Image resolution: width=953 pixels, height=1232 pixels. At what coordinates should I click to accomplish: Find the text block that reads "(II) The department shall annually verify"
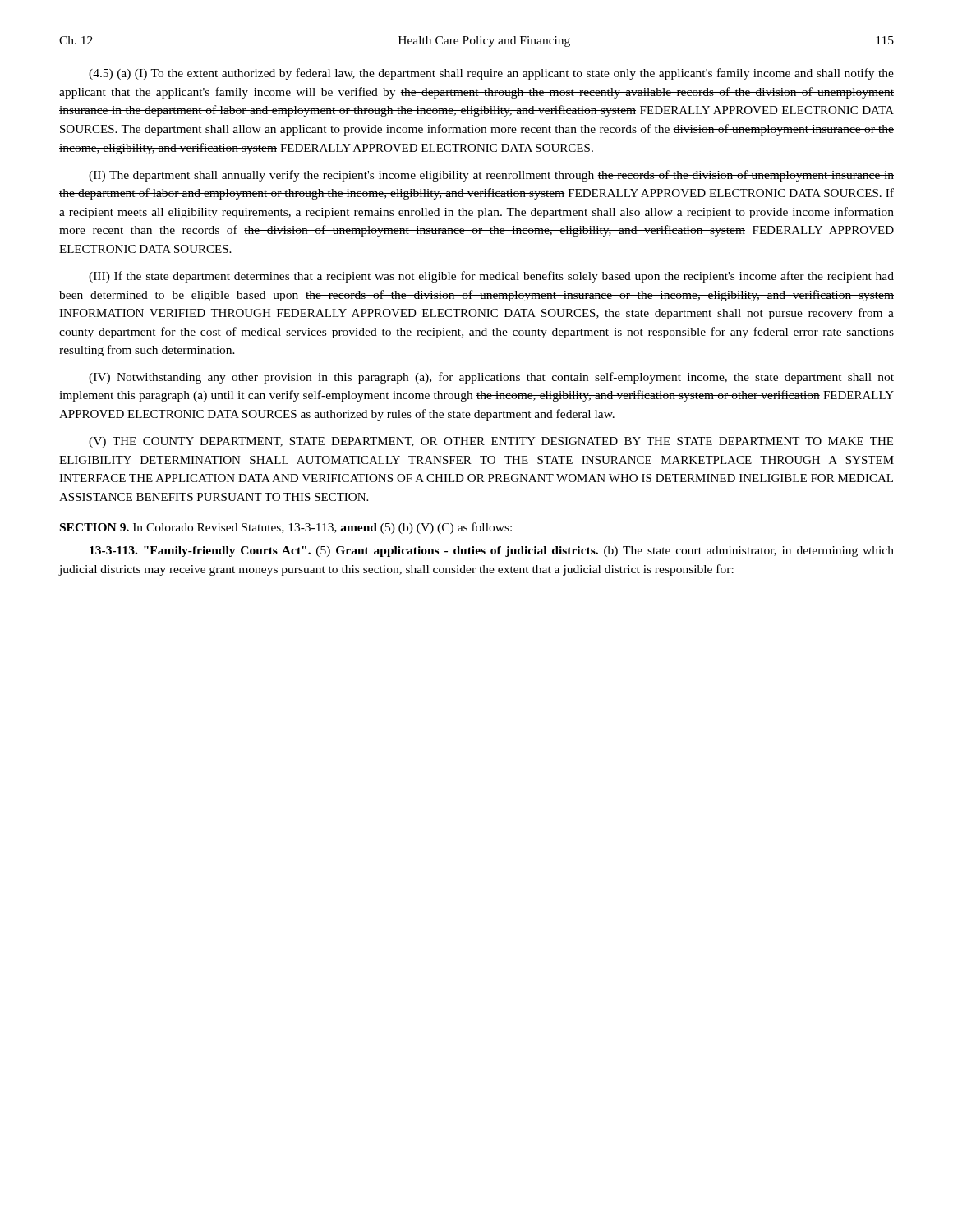point(476,212)
